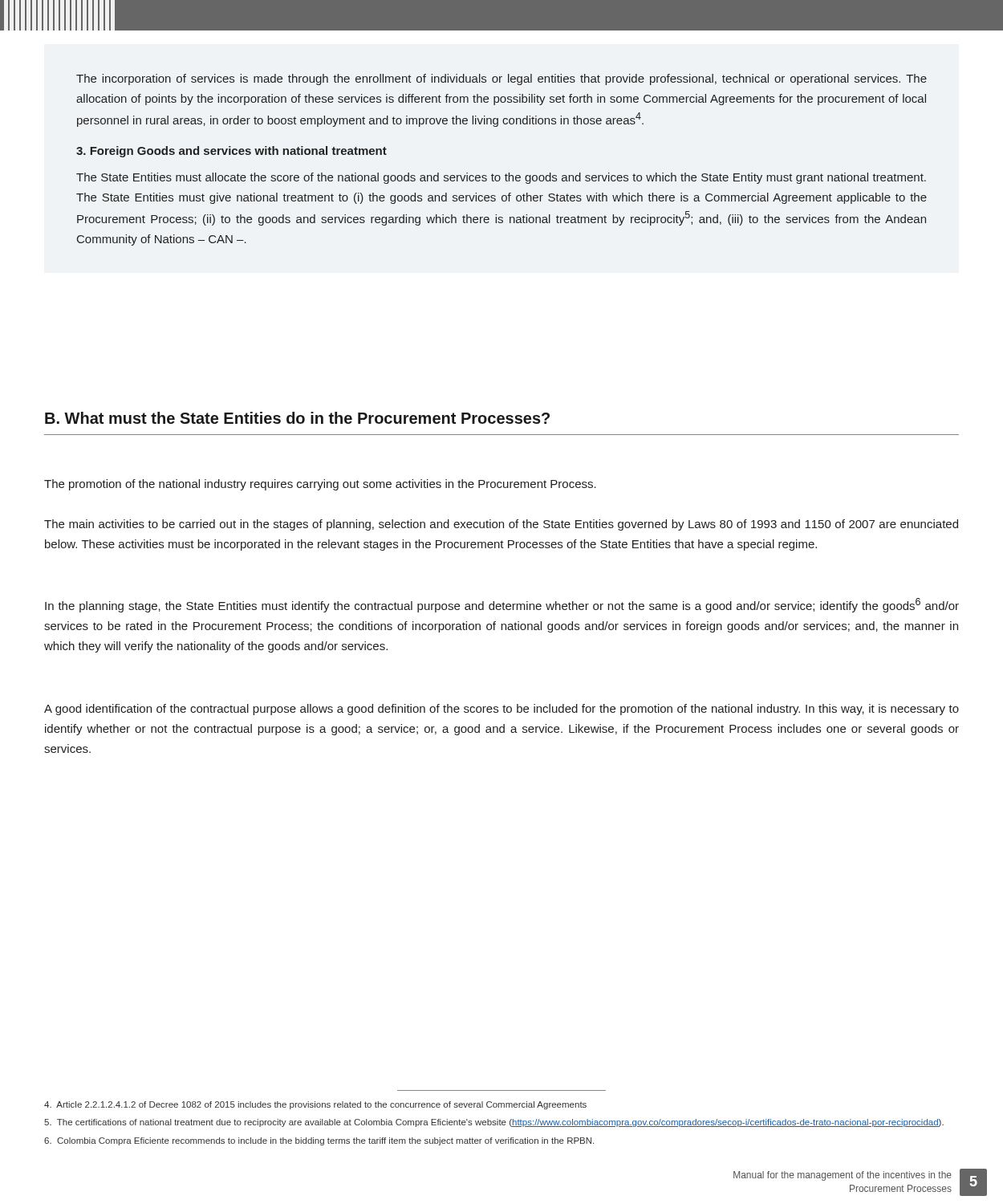
Task: Select the passage starting "Colombia Compra Eficiente recommends to include"
Action: point(319,1140)
